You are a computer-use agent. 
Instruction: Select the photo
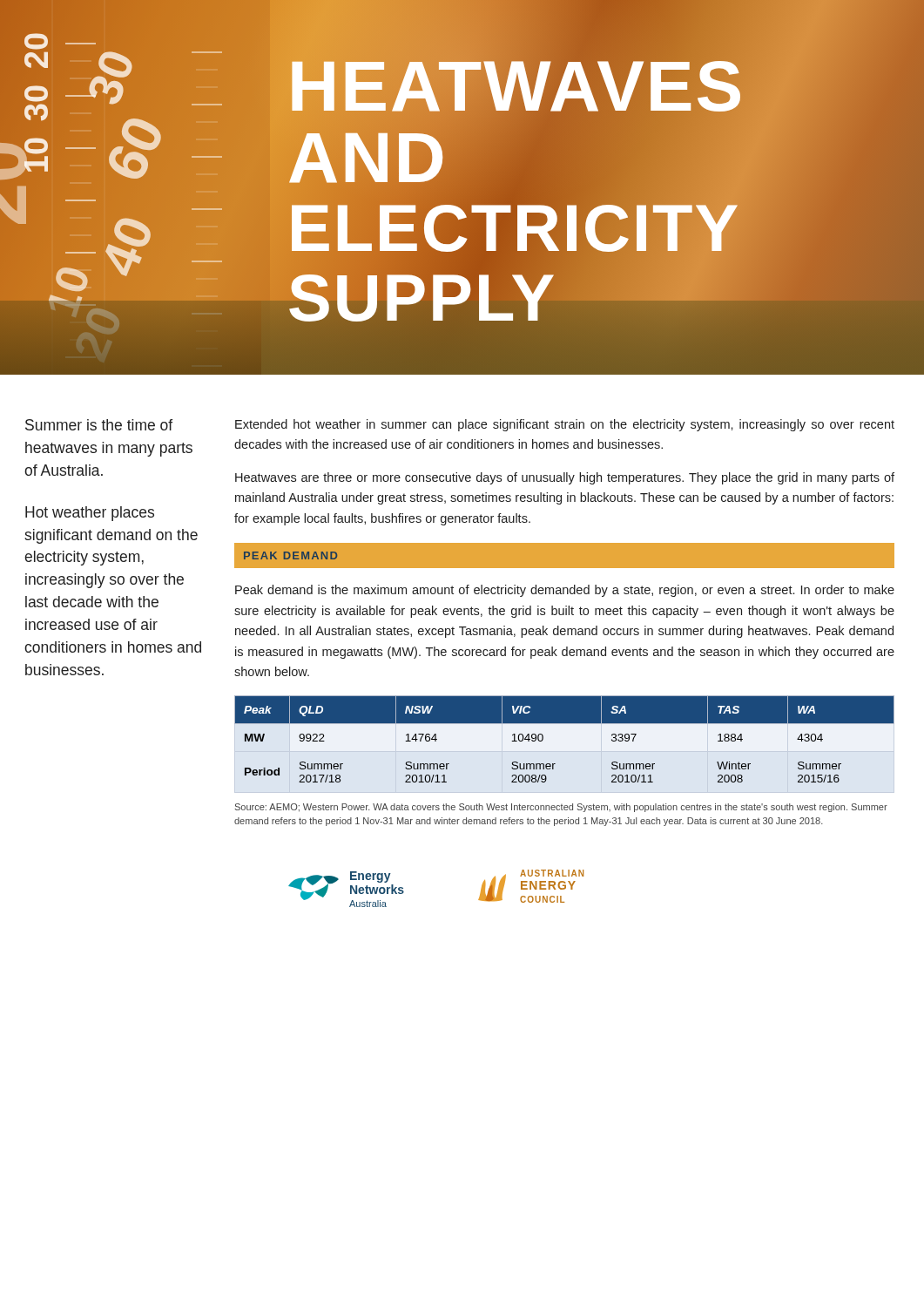[462, 187]
